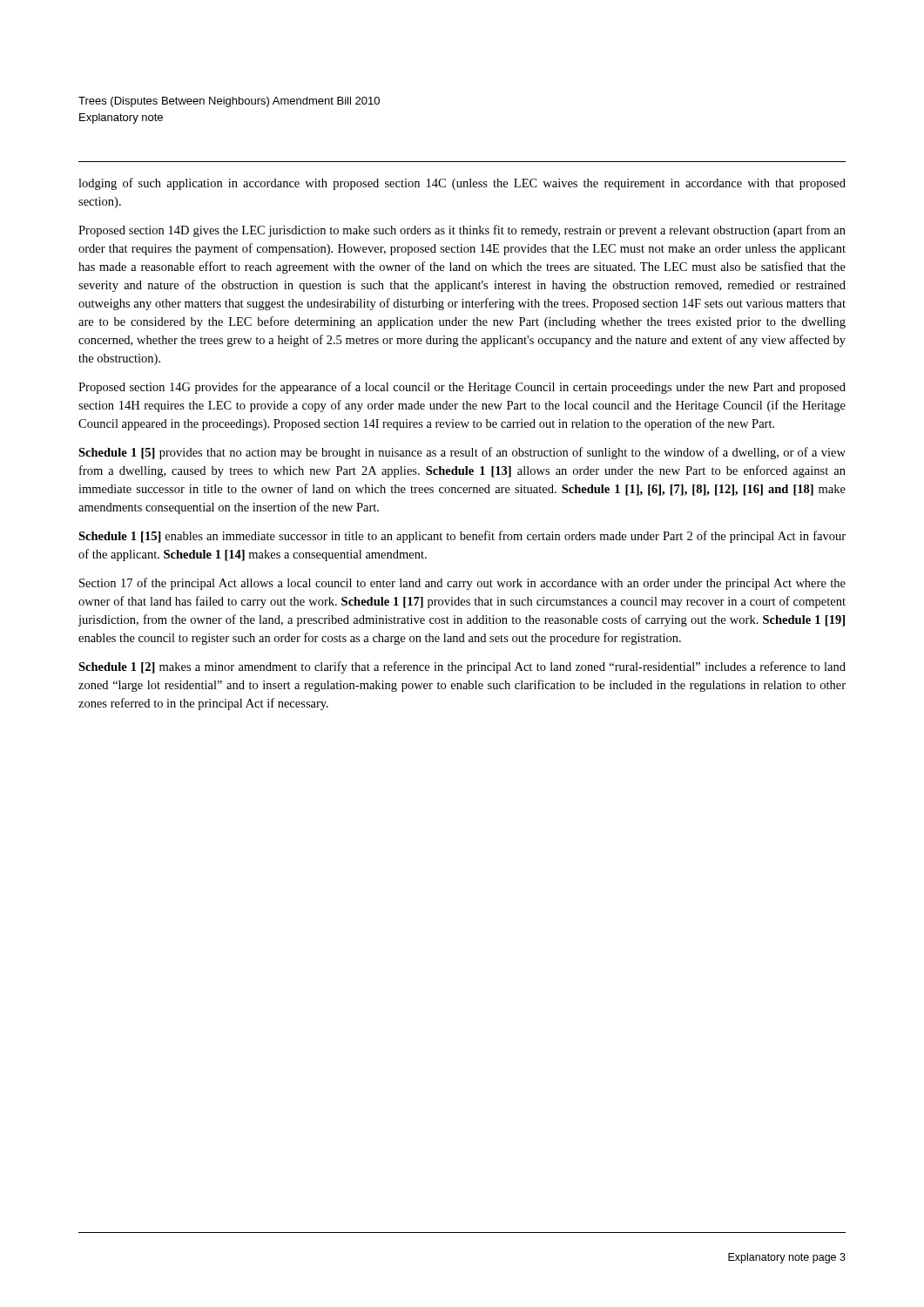Point to the block beginning "Proposed section 14G provides for the"

coord(462,405)
